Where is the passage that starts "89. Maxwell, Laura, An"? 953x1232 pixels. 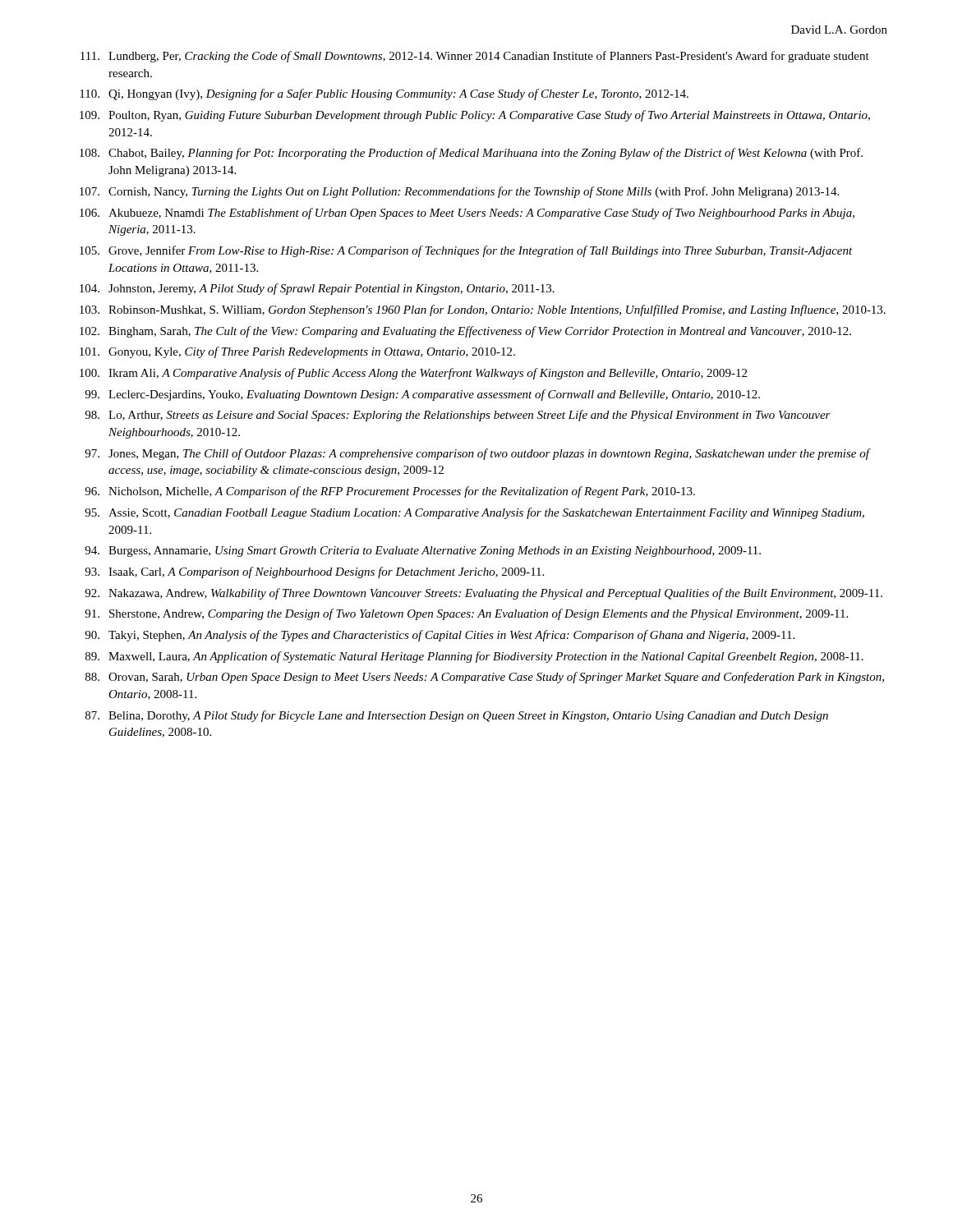pos(476,656)
